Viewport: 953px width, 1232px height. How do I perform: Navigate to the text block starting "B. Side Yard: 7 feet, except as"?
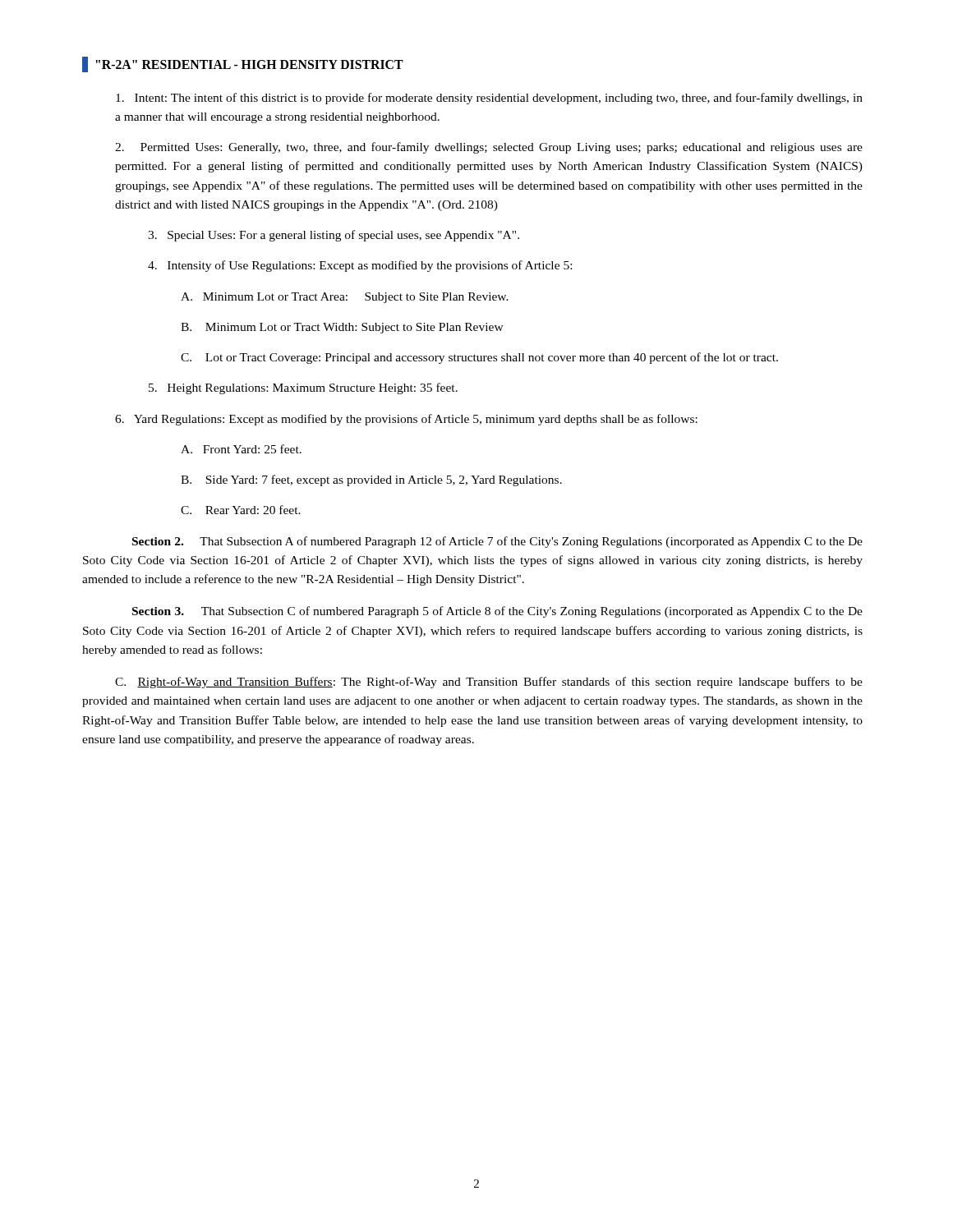[522, 479]
